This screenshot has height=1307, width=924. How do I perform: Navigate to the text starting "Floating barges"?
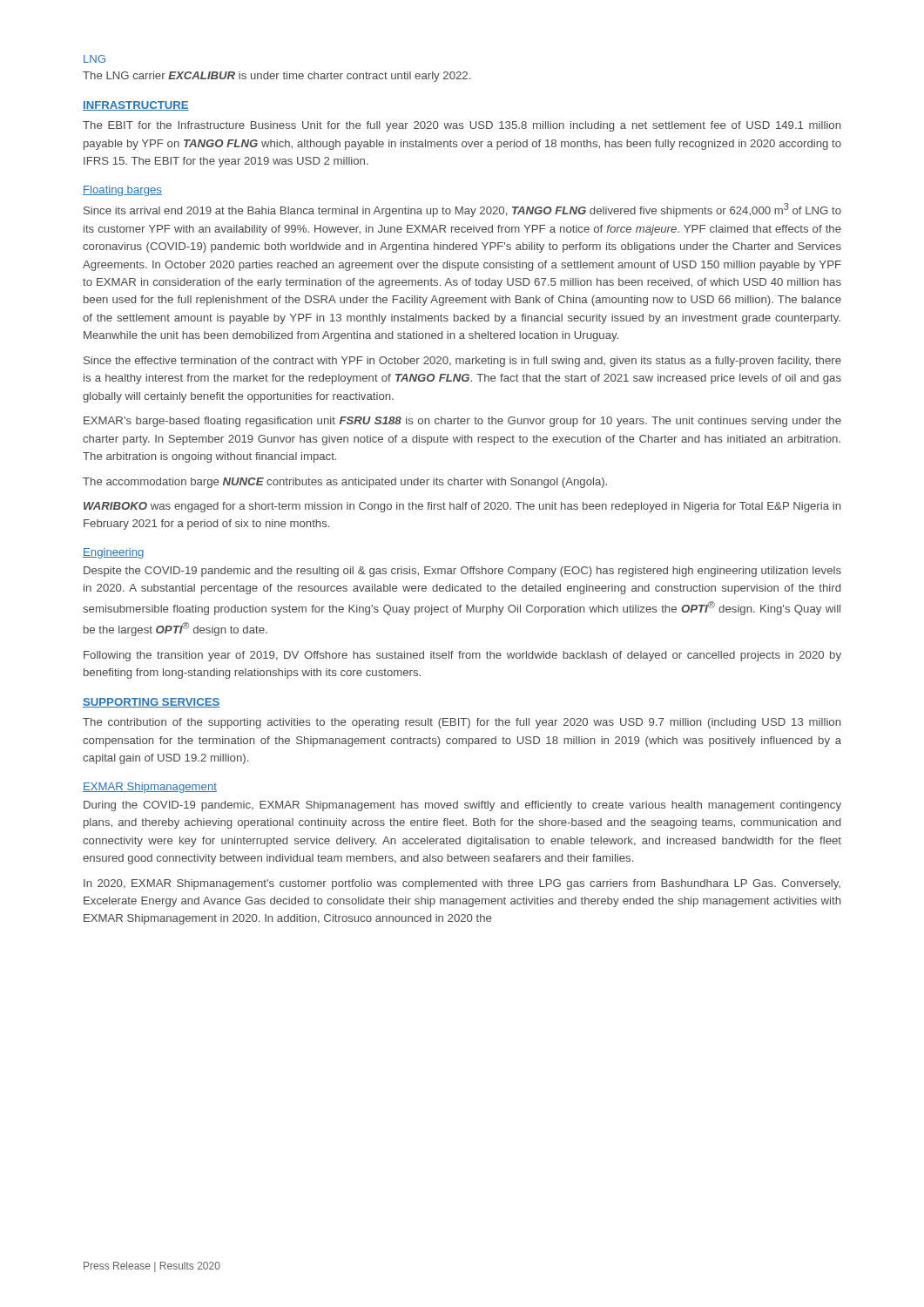point(122,189)
